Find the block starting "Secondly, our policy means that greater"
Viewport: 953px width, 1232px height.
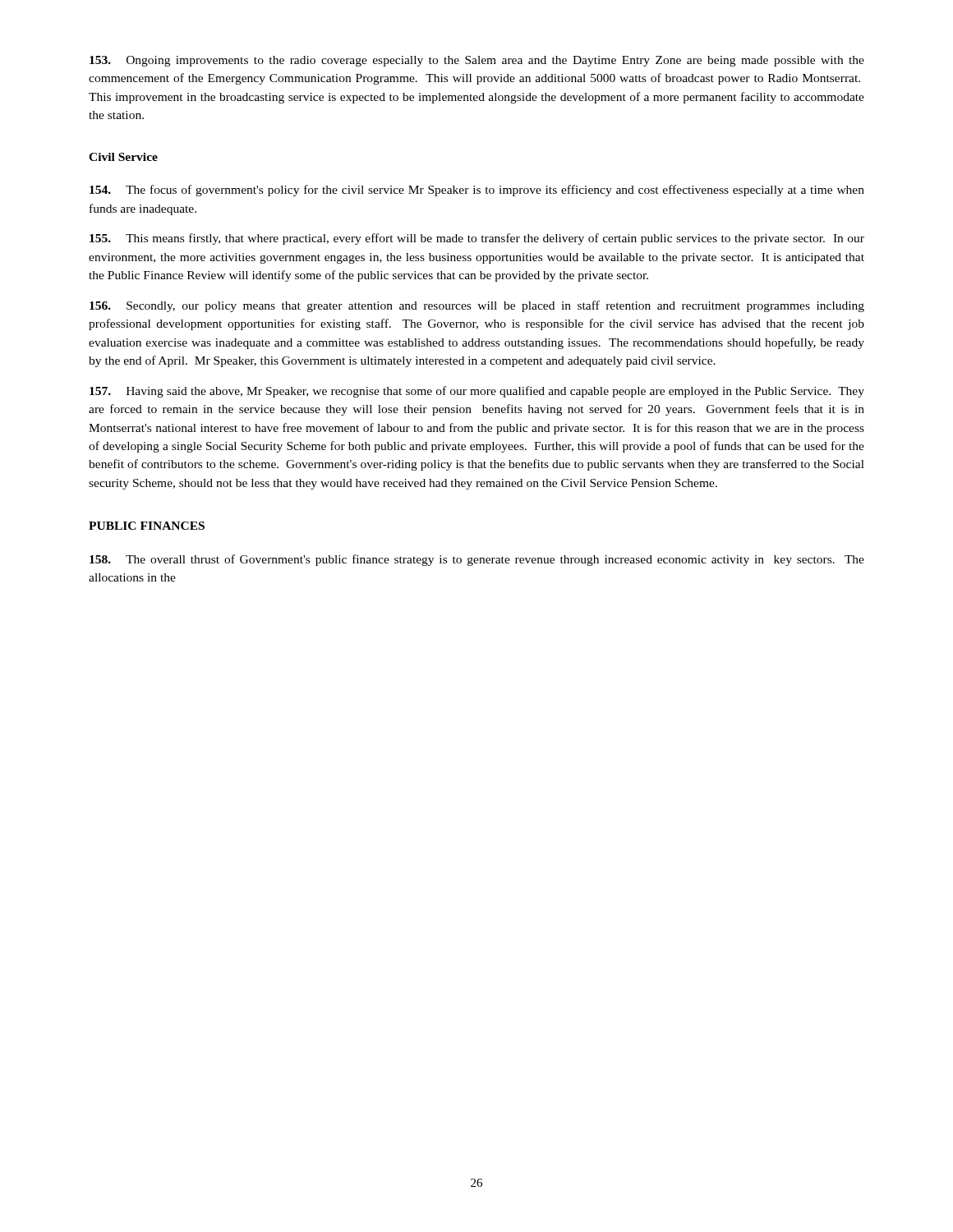(476, 333)
